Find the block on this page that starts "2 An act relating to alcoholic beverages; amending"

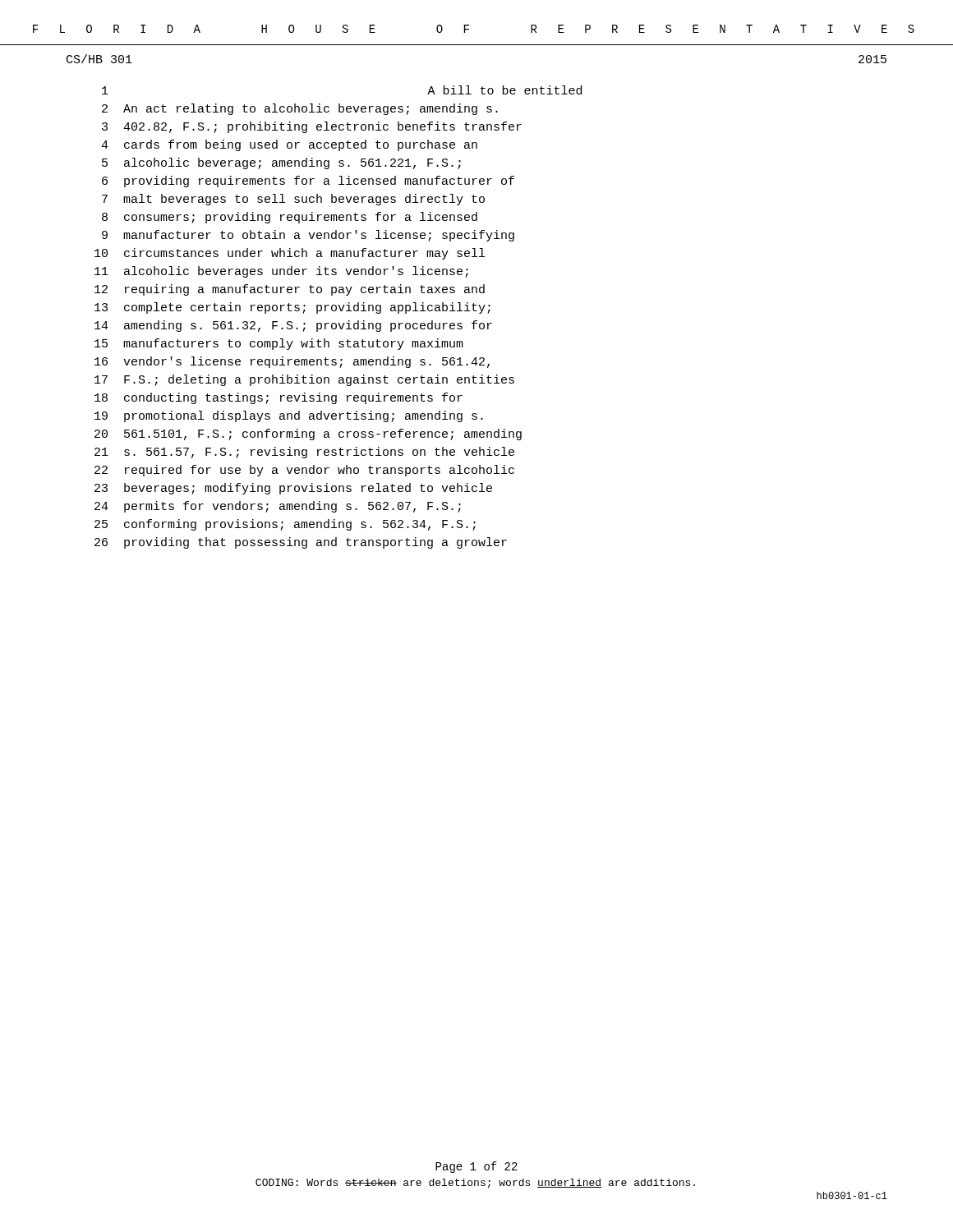click(x=476, y=111)
